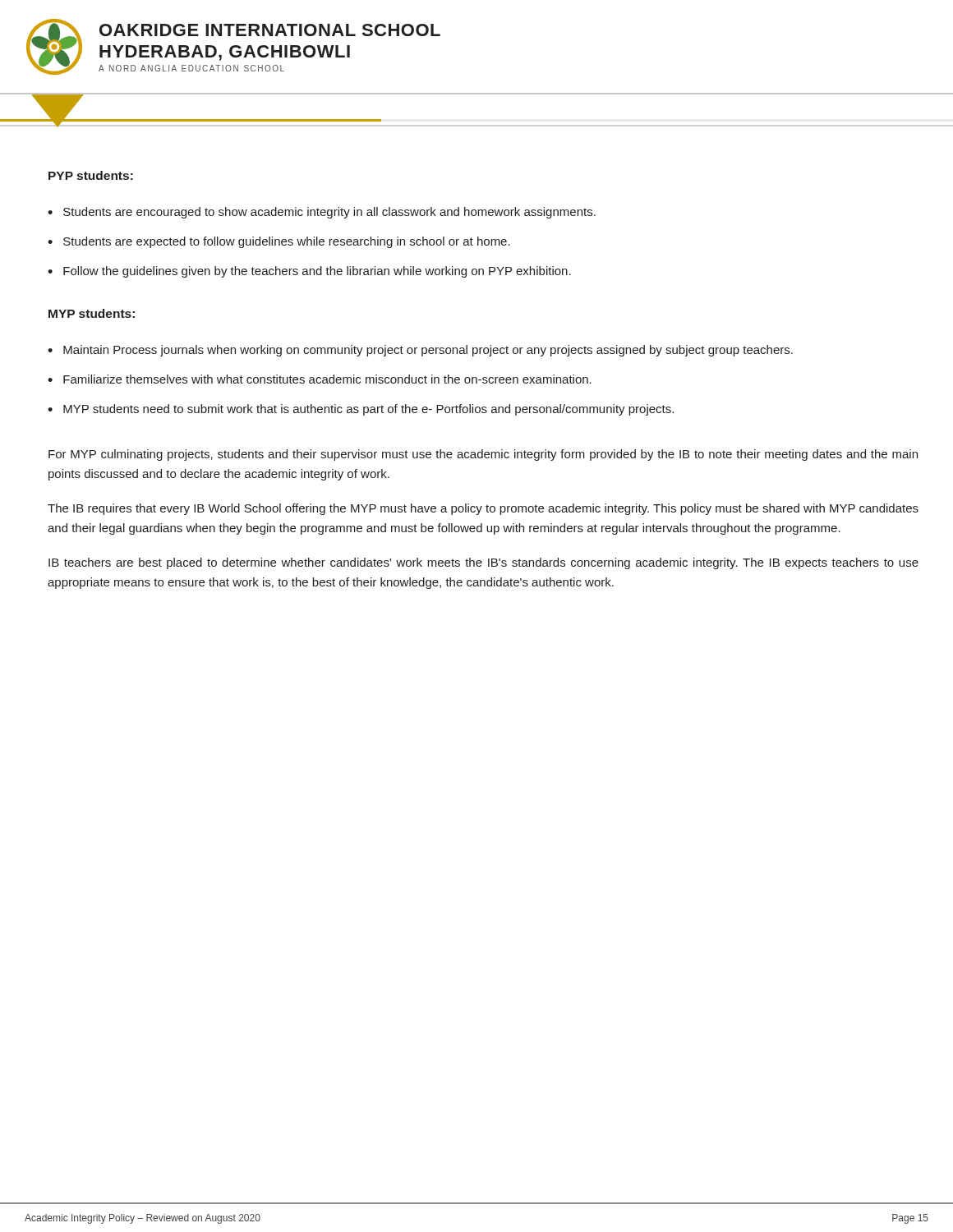Select the list item that says "• Follow the guidelines given by"
The image size is (953, 1232).
tap(483, 273)
